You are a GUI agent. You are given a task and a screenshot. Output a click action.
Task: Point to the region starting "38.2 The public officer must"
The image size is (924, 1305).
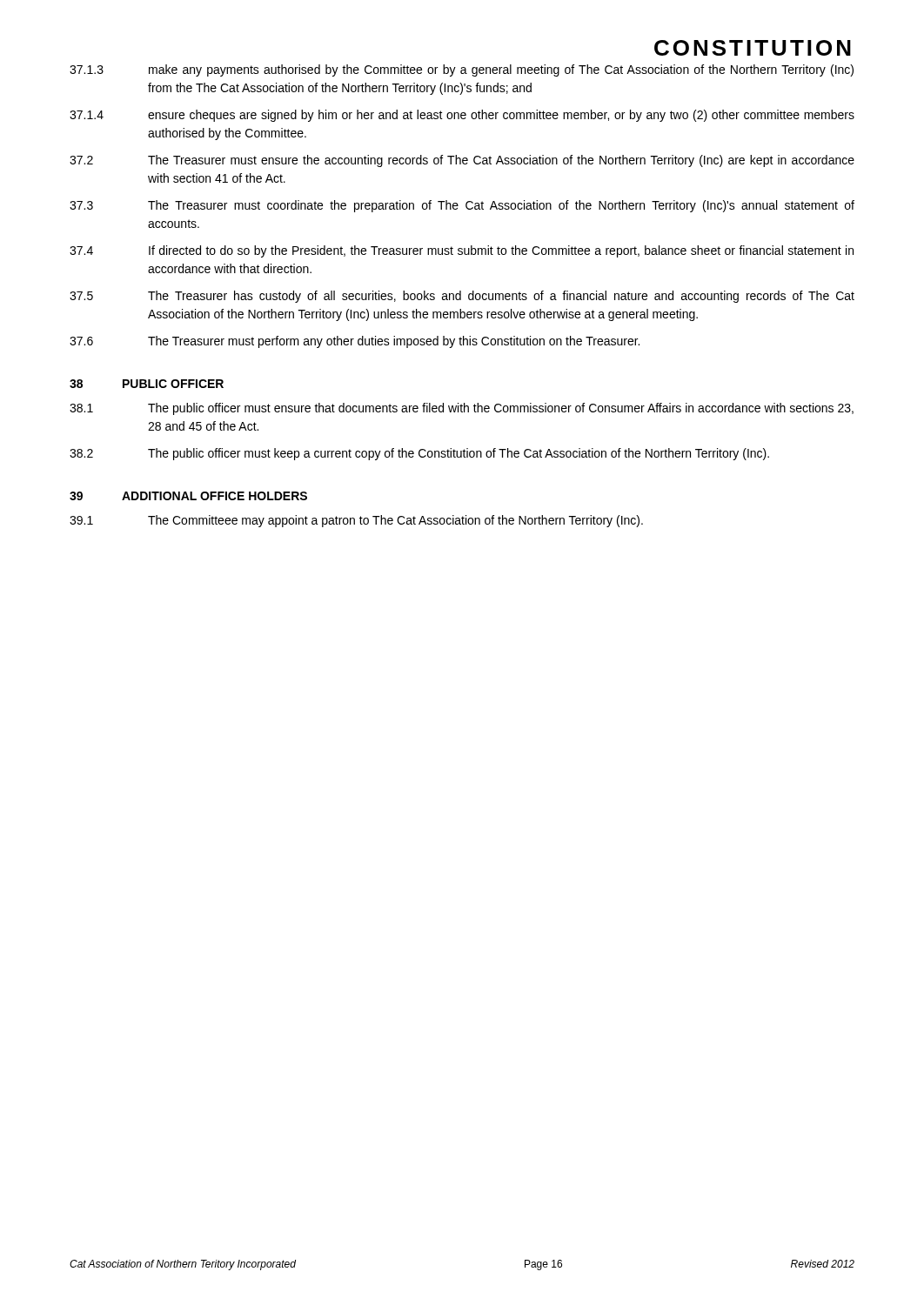click(462, 454)
